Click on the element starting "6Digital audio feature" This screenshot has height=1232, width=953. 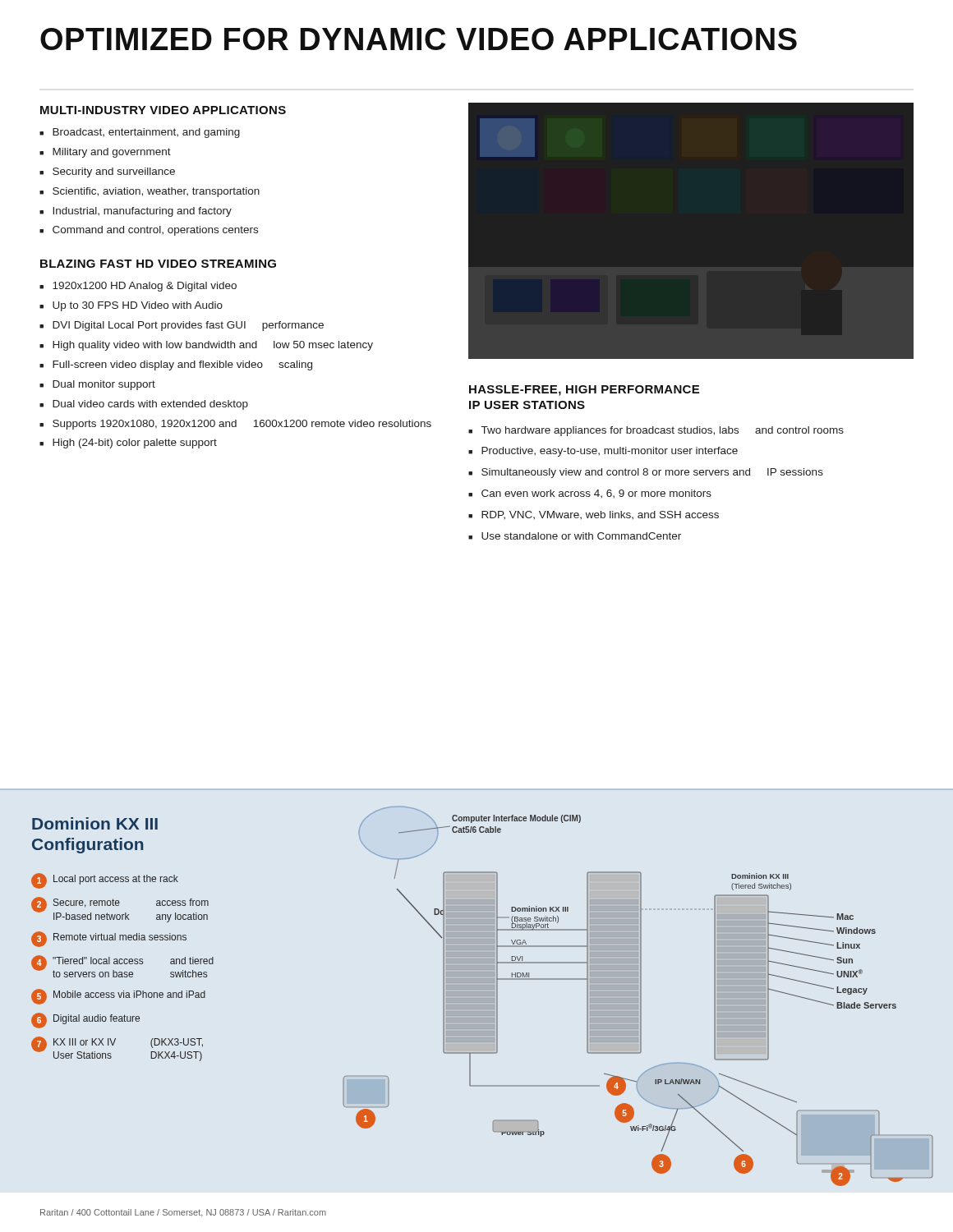point(86,1021)
